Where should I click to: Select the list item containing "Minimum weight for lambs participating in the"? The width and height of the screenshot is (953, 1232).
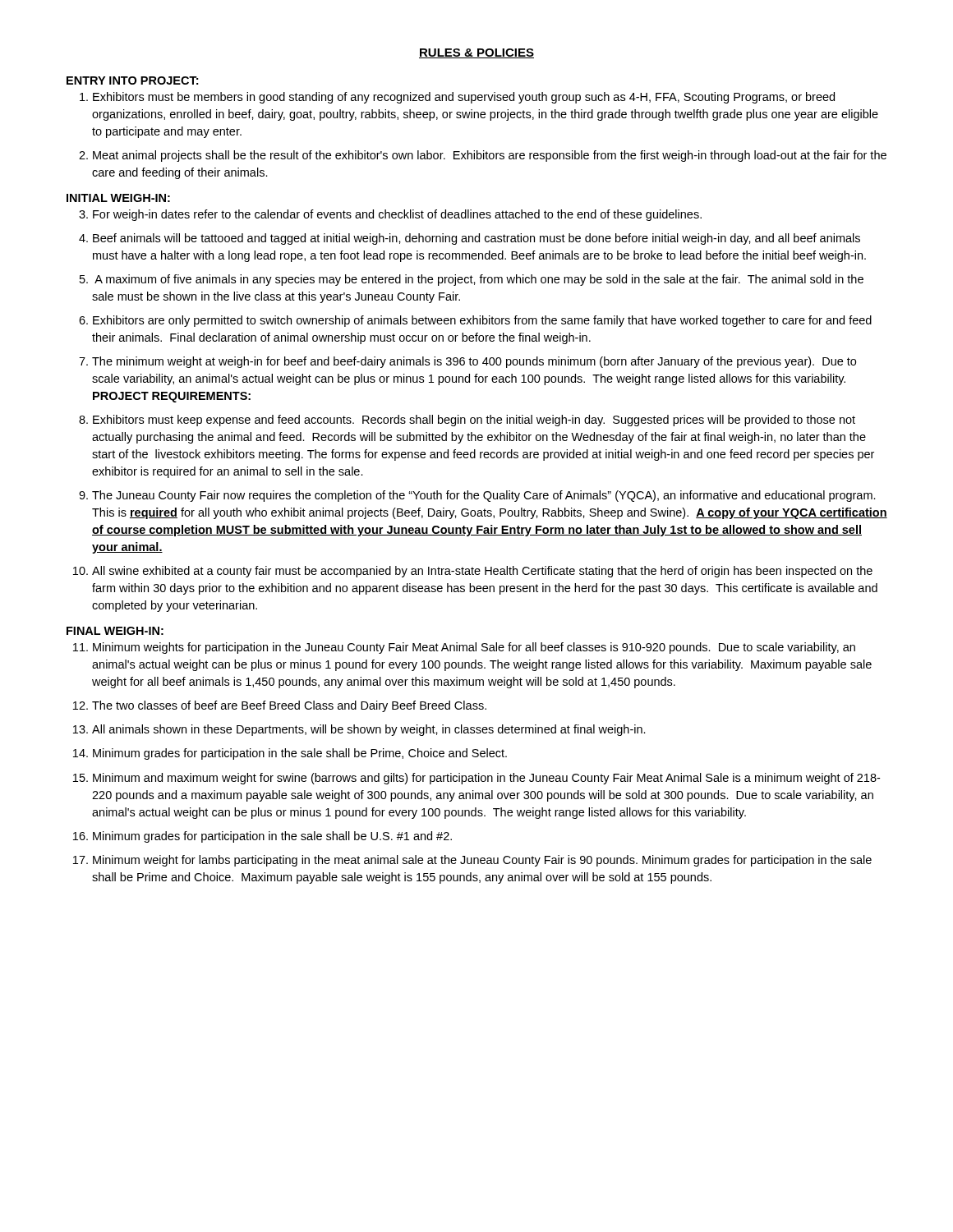click(482, 868)
